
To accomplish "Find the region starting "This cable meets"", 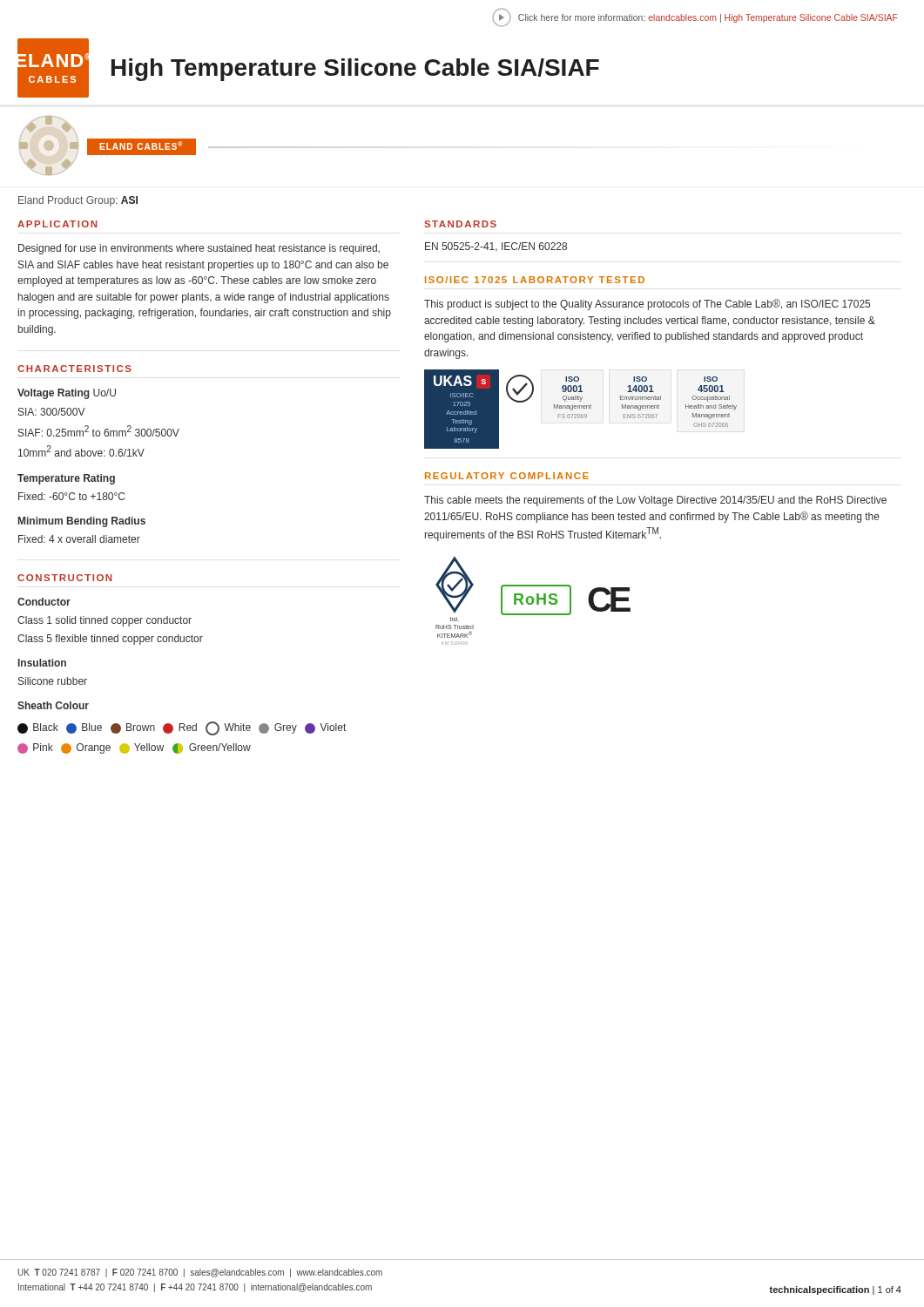I will [655, 518].
